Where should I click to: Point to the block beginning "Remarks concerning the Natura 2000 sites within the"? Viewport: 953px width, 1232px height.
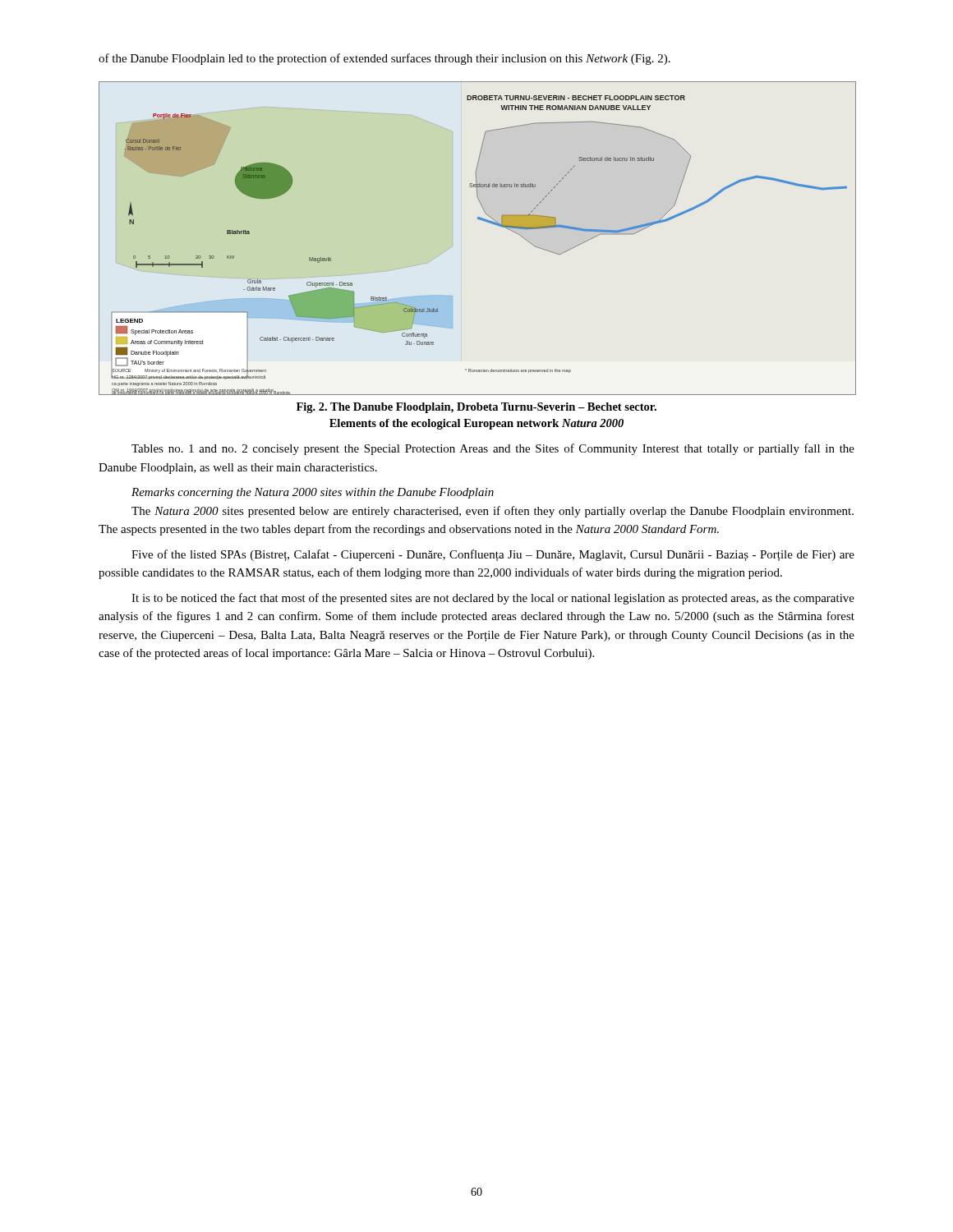tap(476, 492)
